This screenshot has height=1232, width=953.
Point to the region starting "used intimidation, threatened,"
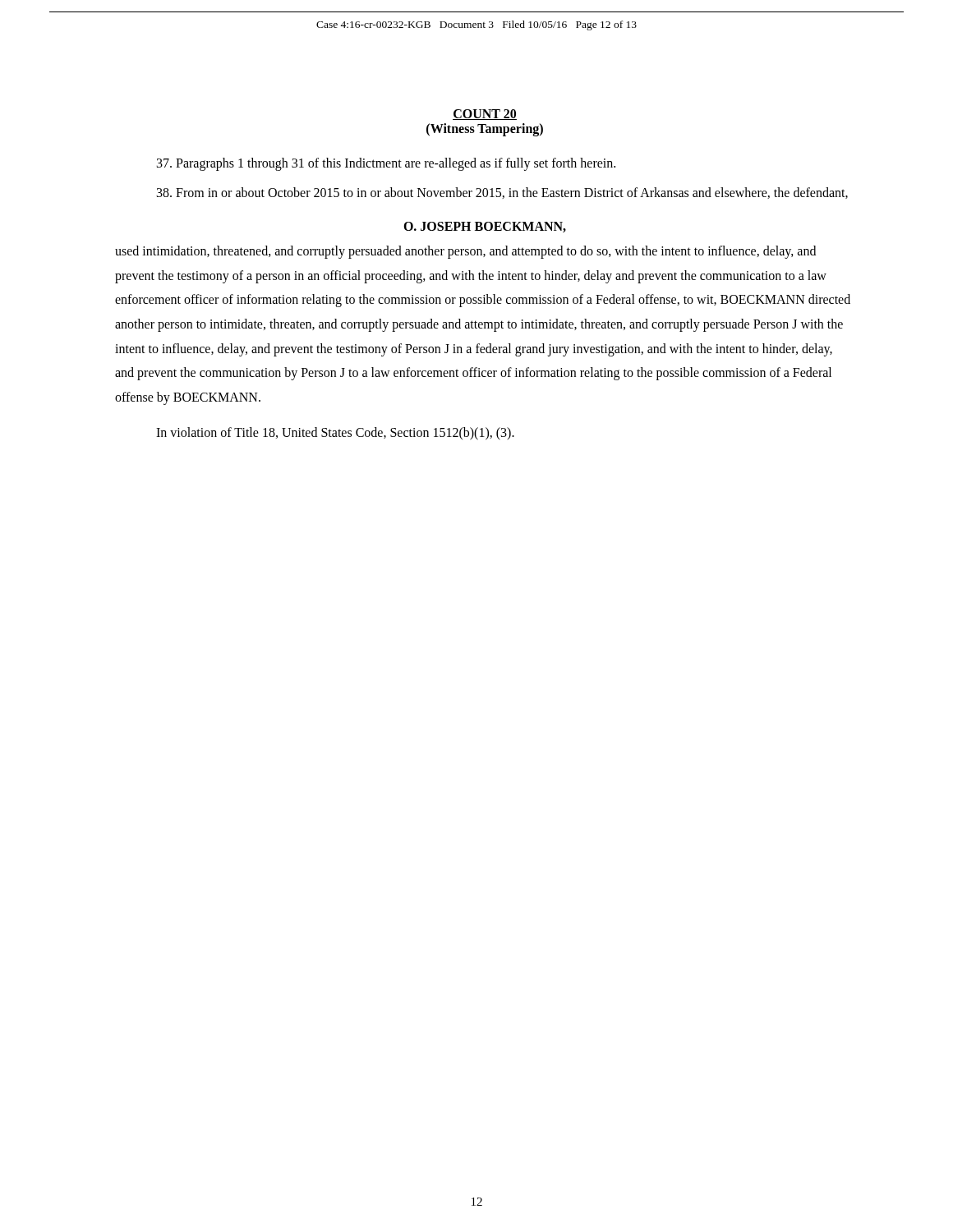click(x=483, y=324)
